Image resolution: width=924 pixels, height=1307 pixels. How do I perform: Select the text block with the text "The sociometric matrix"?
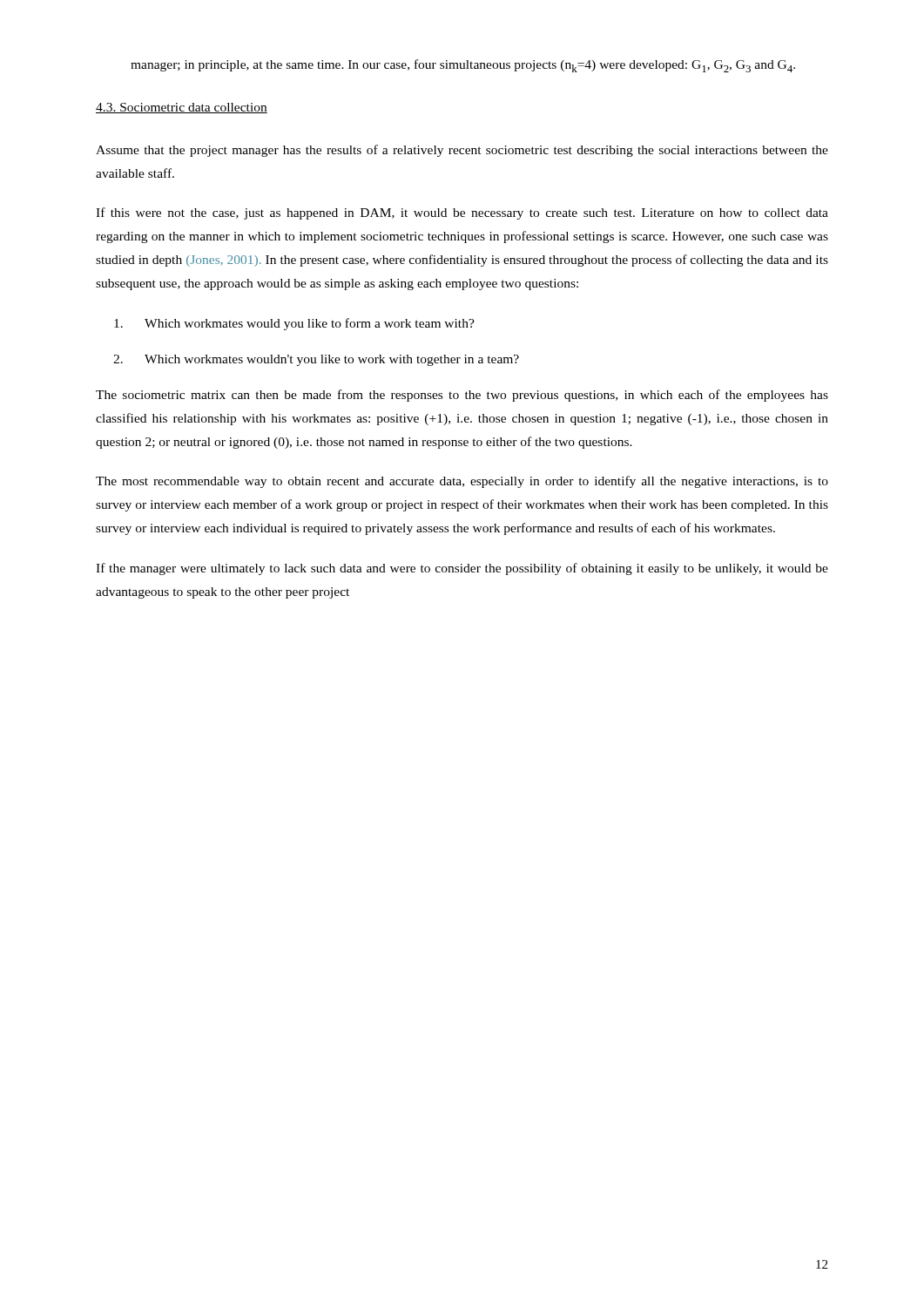(x=462, y=418)
